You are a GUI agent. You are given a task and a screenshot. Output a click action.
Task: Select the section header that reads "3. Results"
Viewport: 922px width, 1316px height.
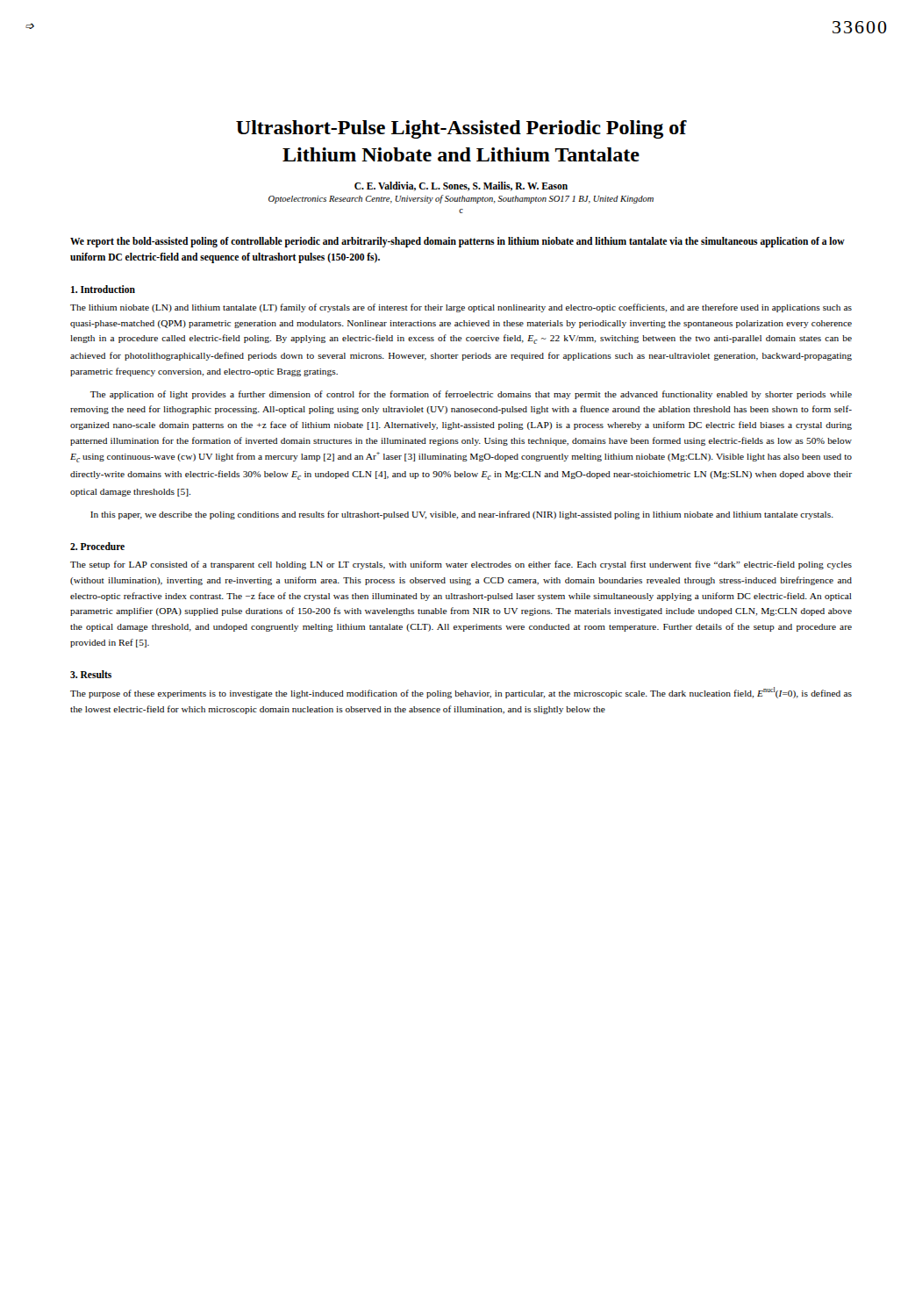[91, 675]
